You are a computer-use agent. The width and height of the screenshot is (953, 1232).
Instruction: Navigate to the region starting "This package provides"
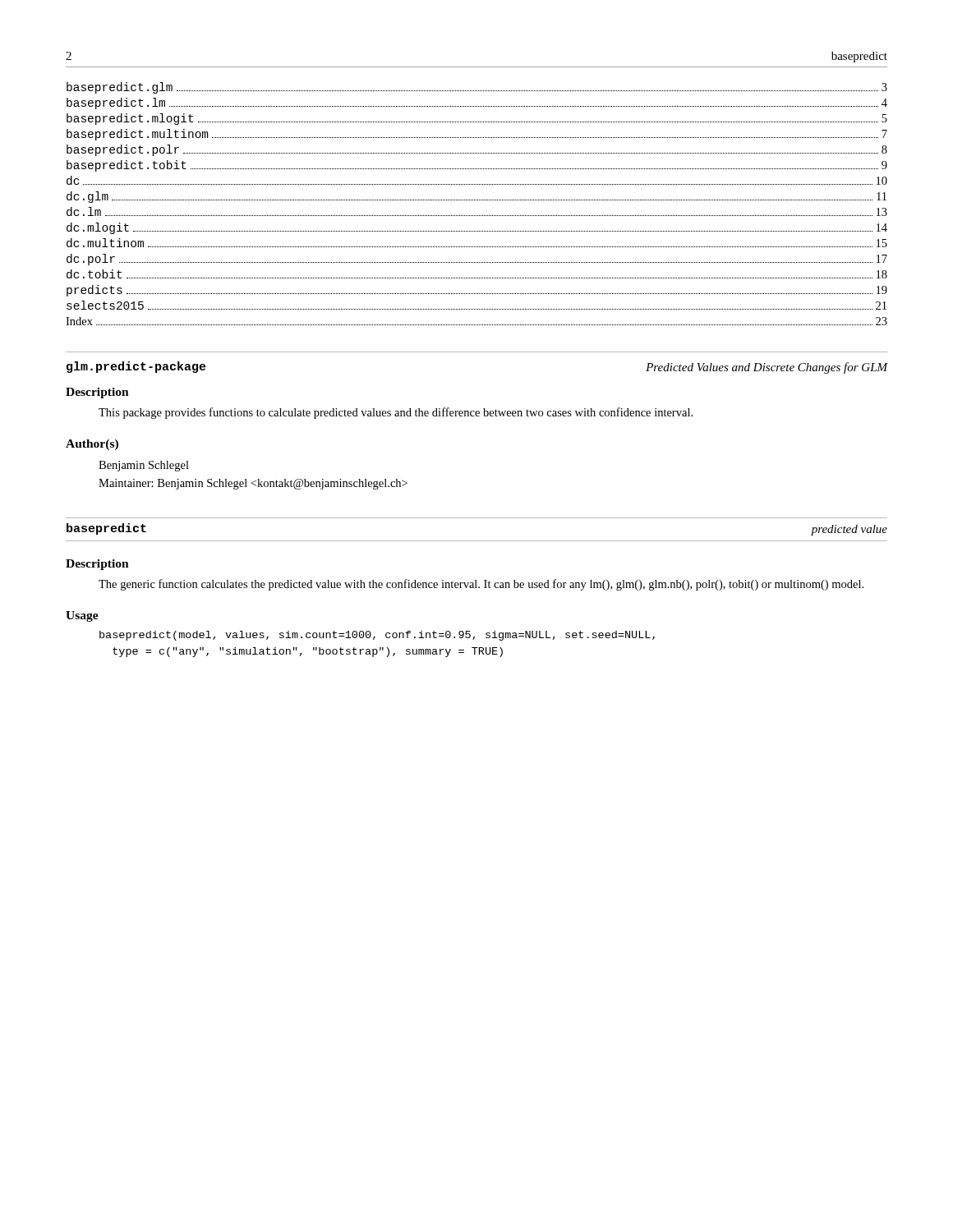396,412
